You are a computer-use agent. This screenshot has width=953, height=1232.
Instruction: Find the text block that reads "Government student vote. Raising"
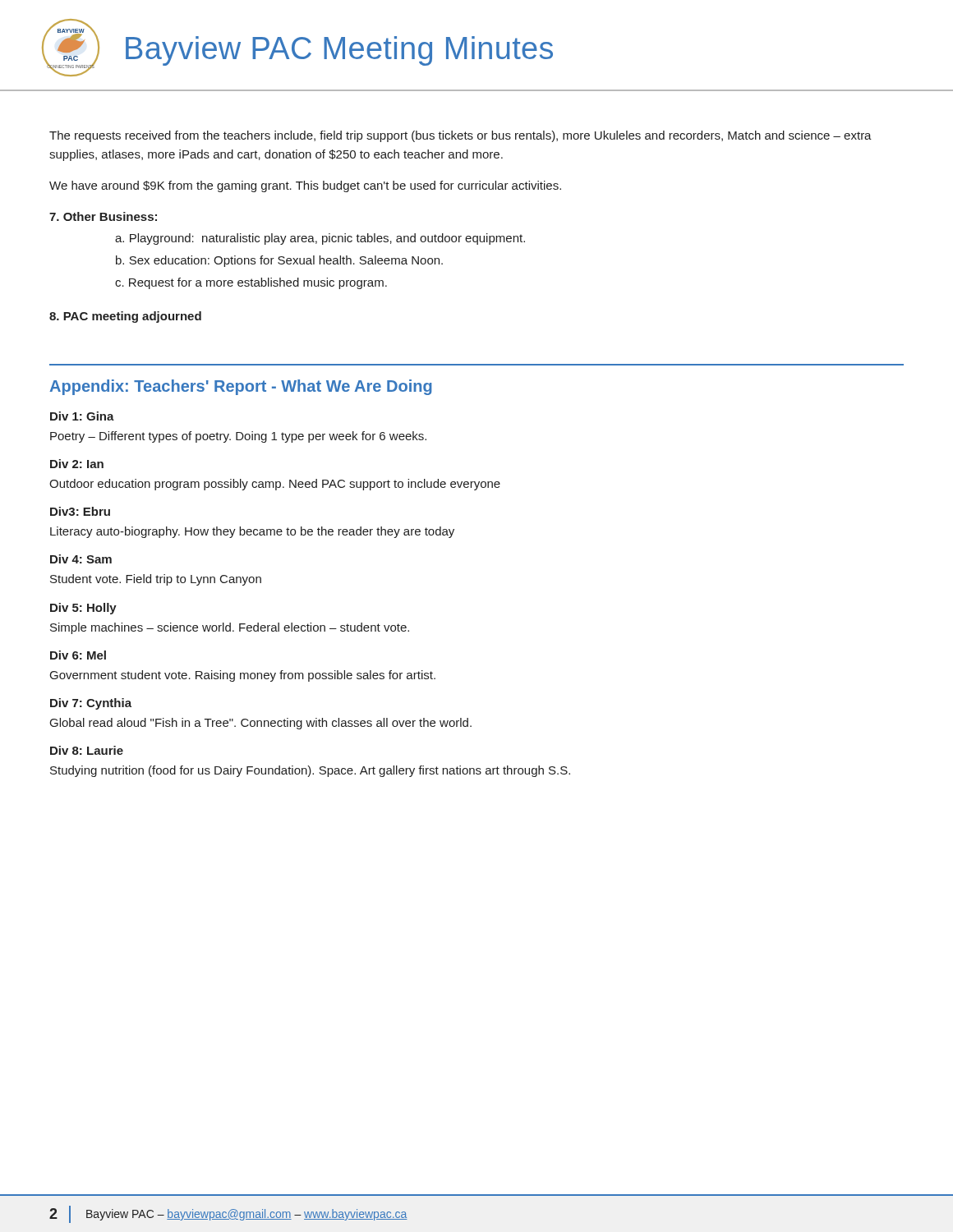point(243,675)
